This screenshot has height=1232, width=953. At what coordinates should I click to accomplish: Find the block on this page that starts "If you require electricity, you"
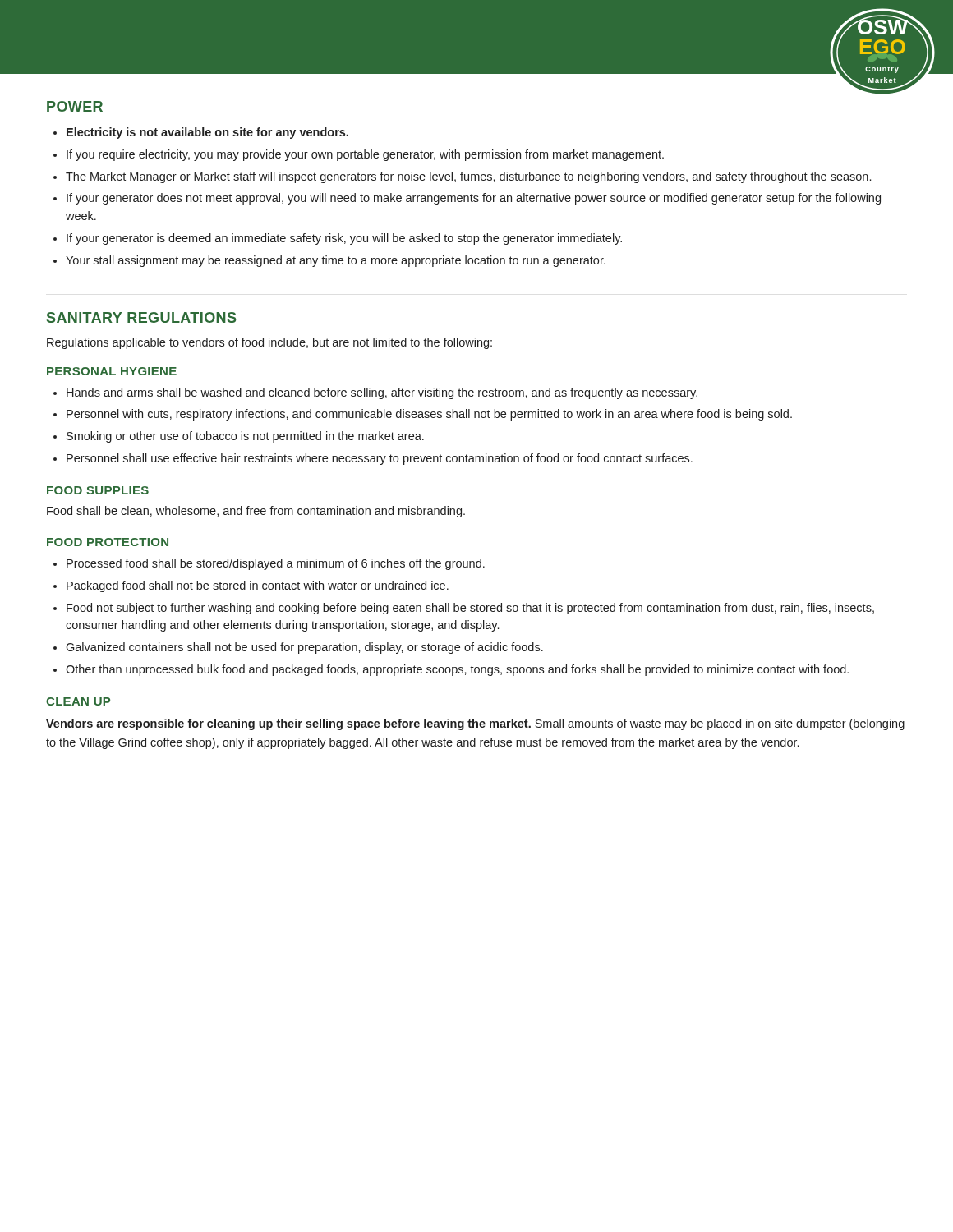pos(365,154)
